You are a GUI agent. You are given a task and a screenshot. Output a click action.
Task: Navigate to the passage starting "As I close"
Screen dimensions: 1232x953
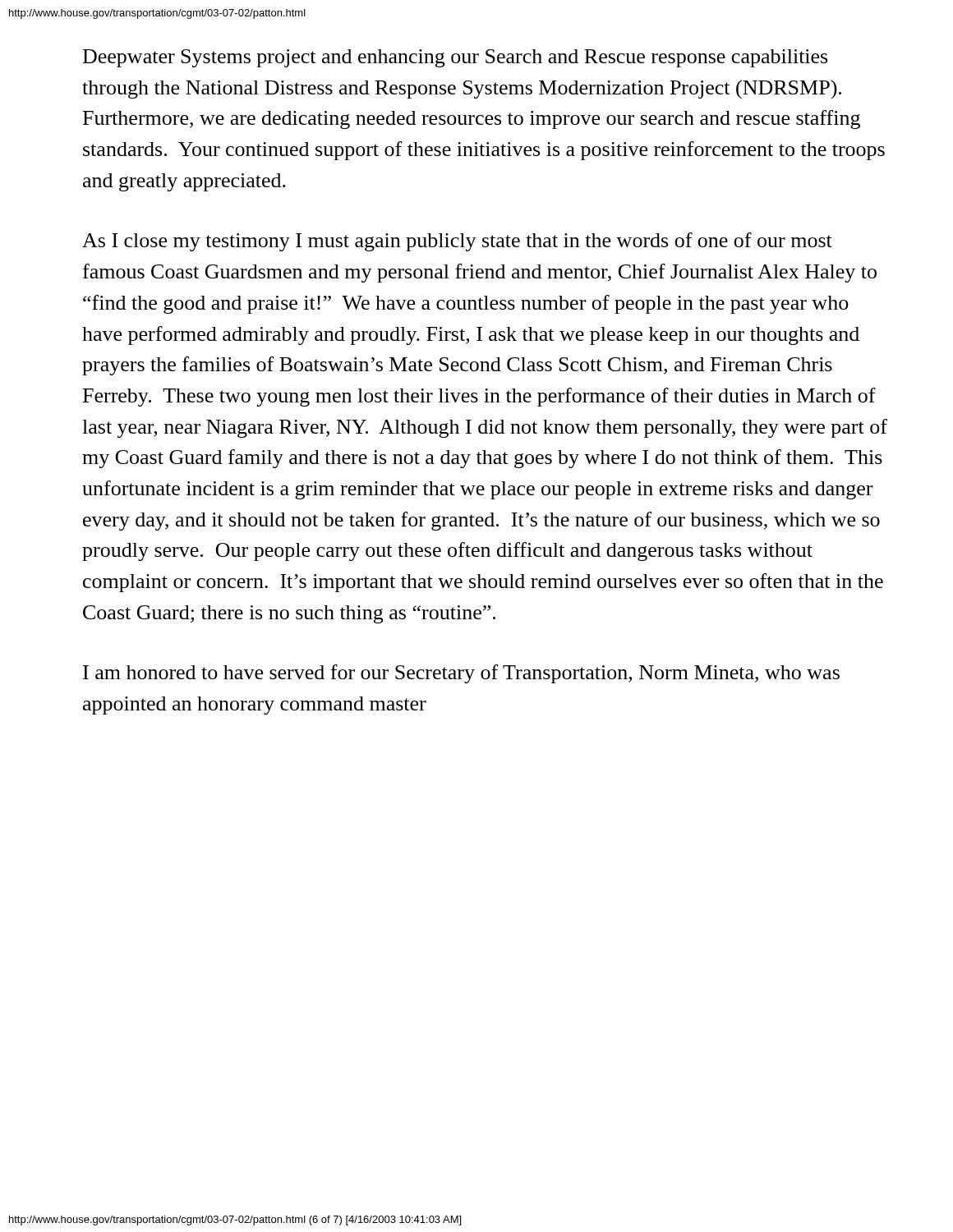point(485,426)
